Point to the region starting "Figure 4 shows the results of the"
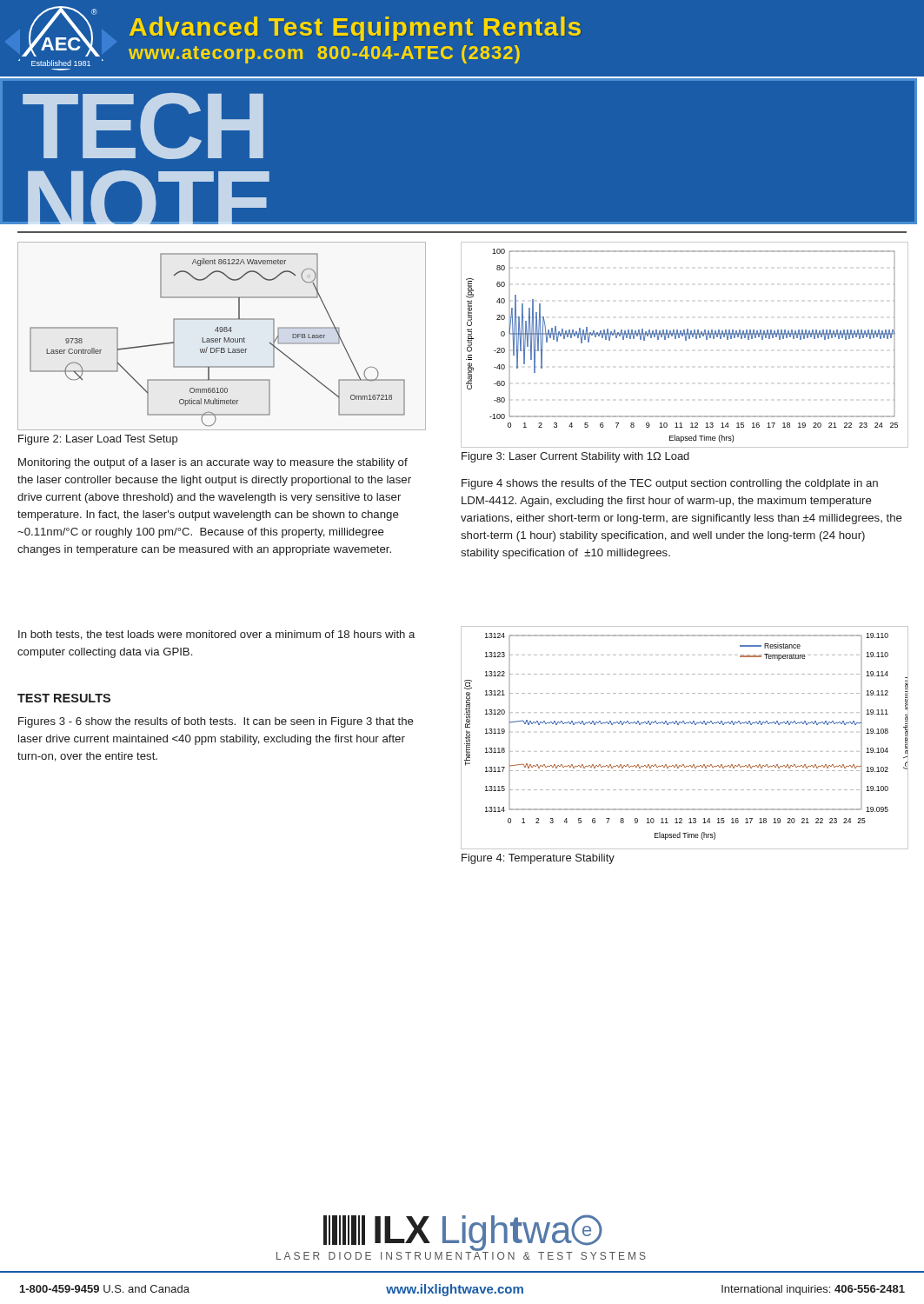 pos(681,518)
